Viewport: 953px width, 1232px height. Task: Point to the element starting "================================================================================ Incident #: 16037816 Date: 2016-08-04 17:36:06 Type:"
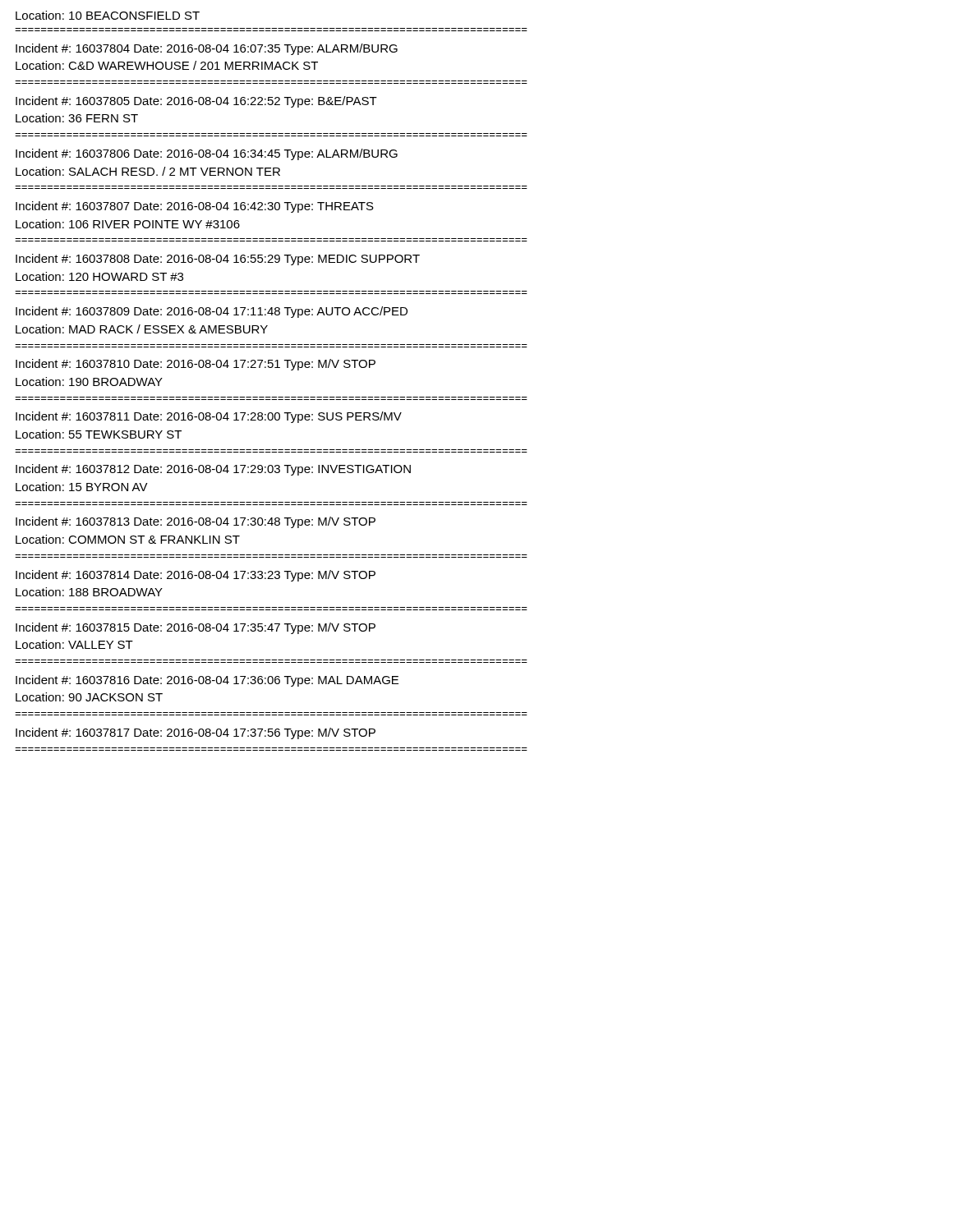click(x=207, y=681)
